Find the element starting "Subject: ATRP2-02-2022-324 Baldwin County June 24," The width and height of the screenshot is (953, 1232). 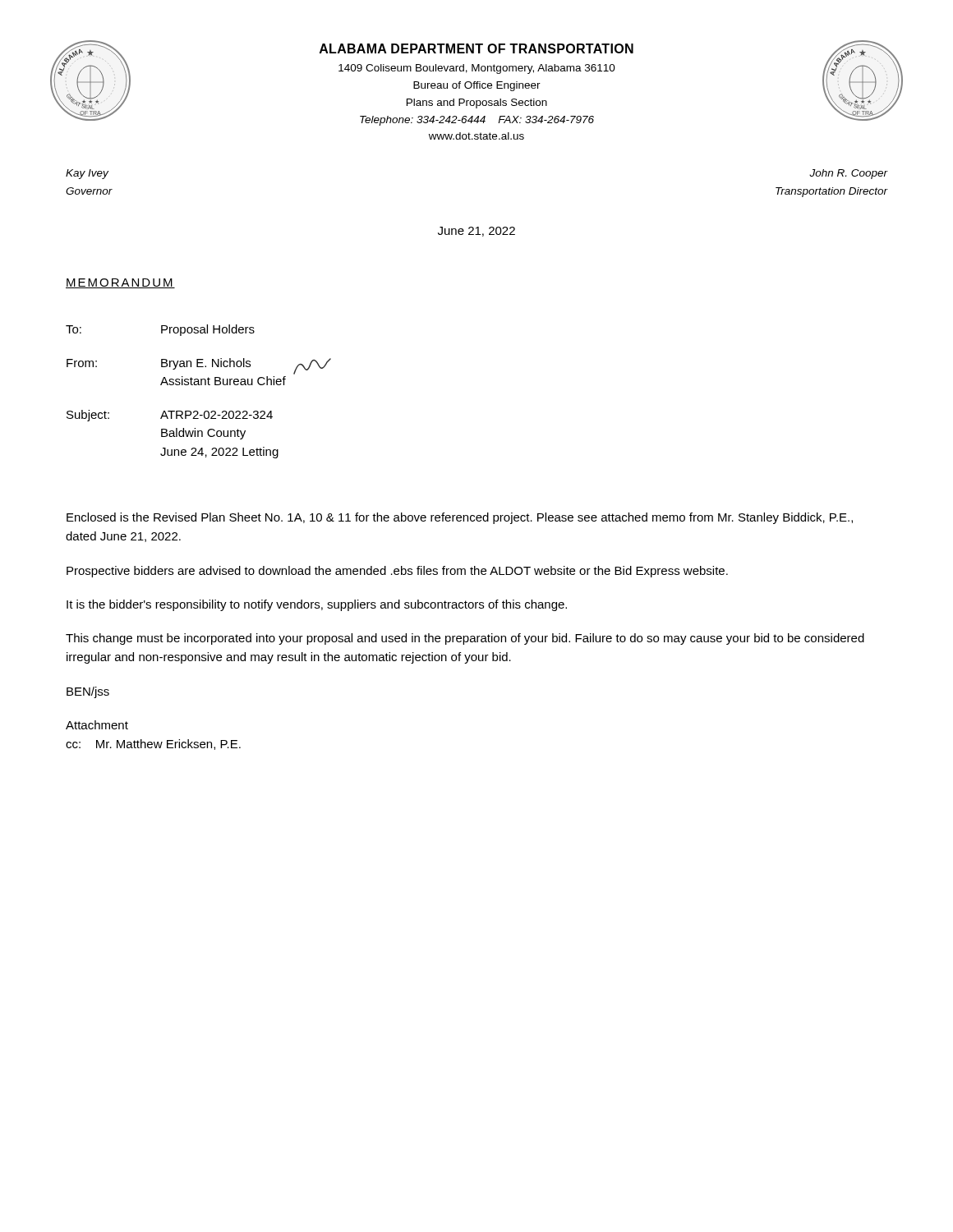(x=170, y=416)
